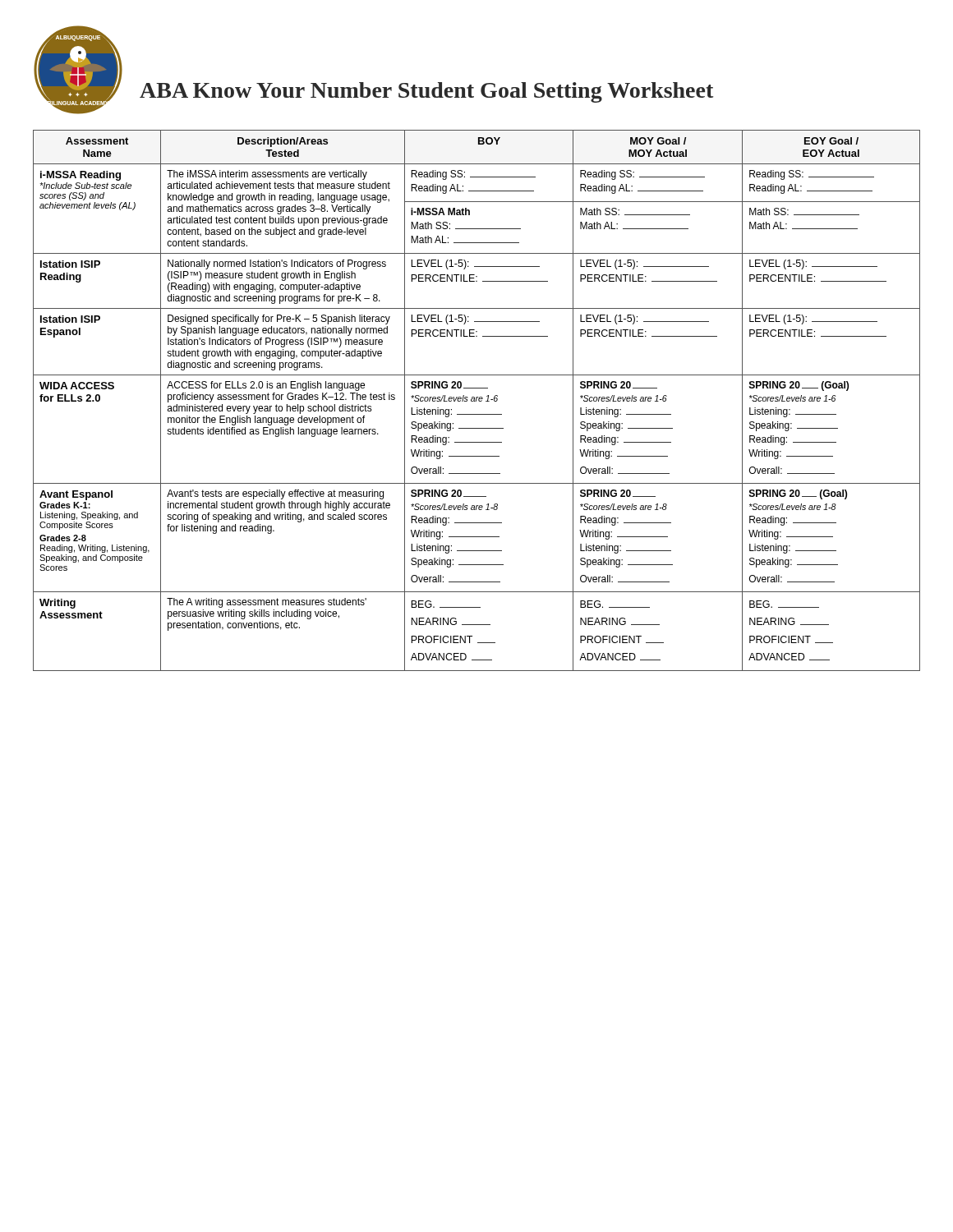Image resolution: width=953 pixels, height=1232 pixels.
Task: Navigate to the region starting "ABA Know Your Number"
Action: click(x=426, y=92)
